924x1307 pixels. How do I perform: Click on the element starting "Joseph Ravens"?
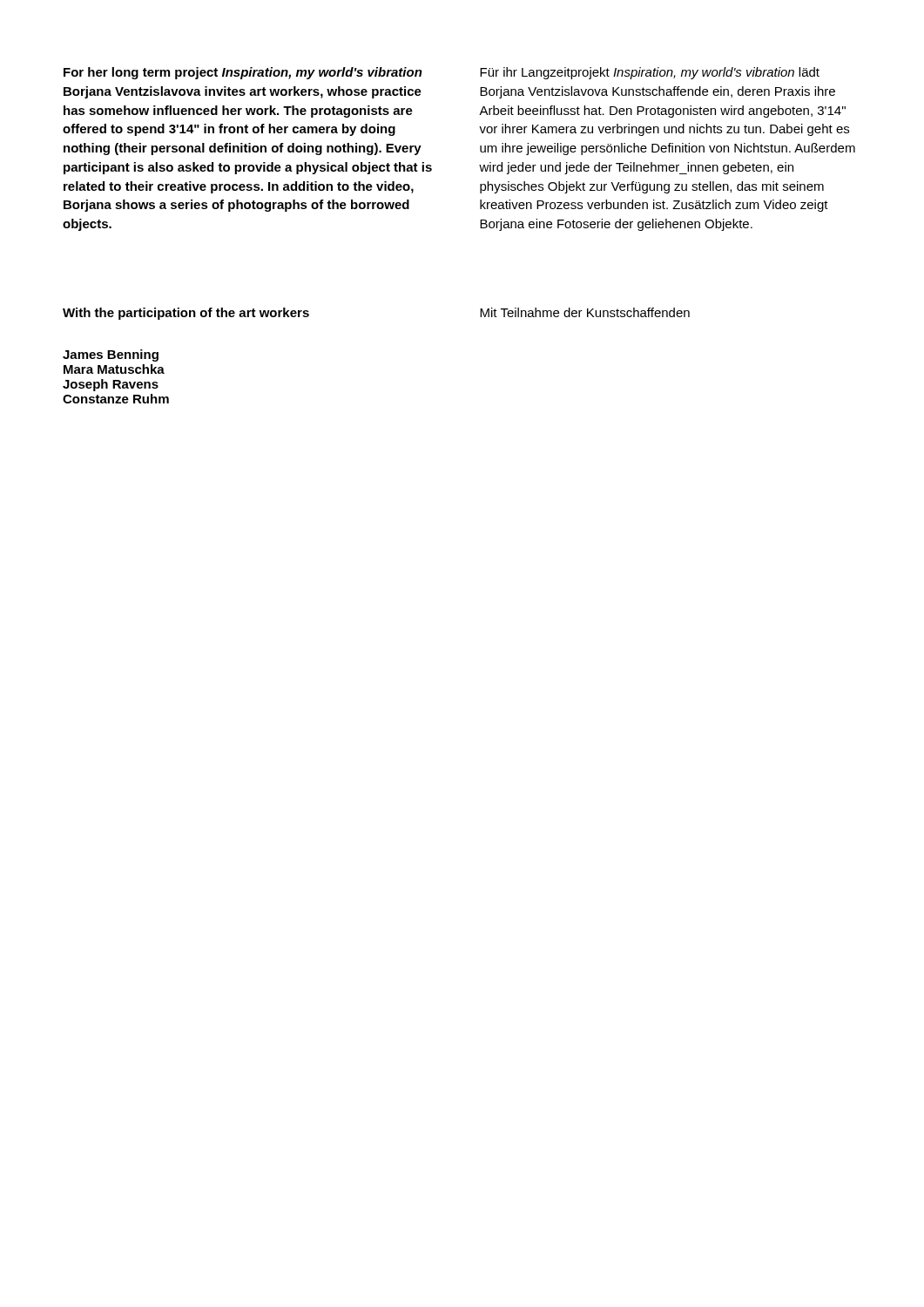coord(111,383)
